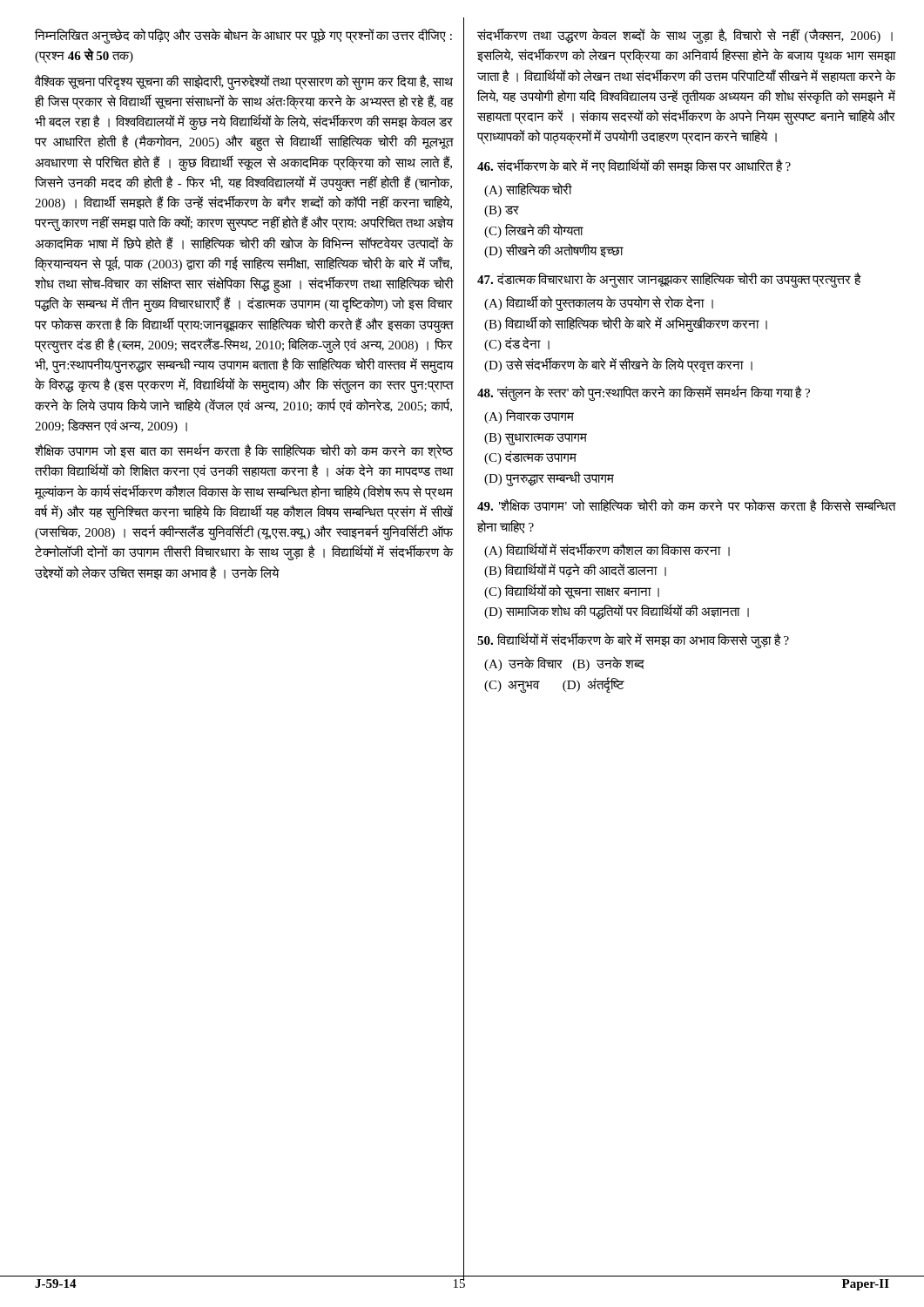Navigate to the element starting "निम्नलिखित अनुच्छेद को पढ़िए और"

tap(244, 305)
